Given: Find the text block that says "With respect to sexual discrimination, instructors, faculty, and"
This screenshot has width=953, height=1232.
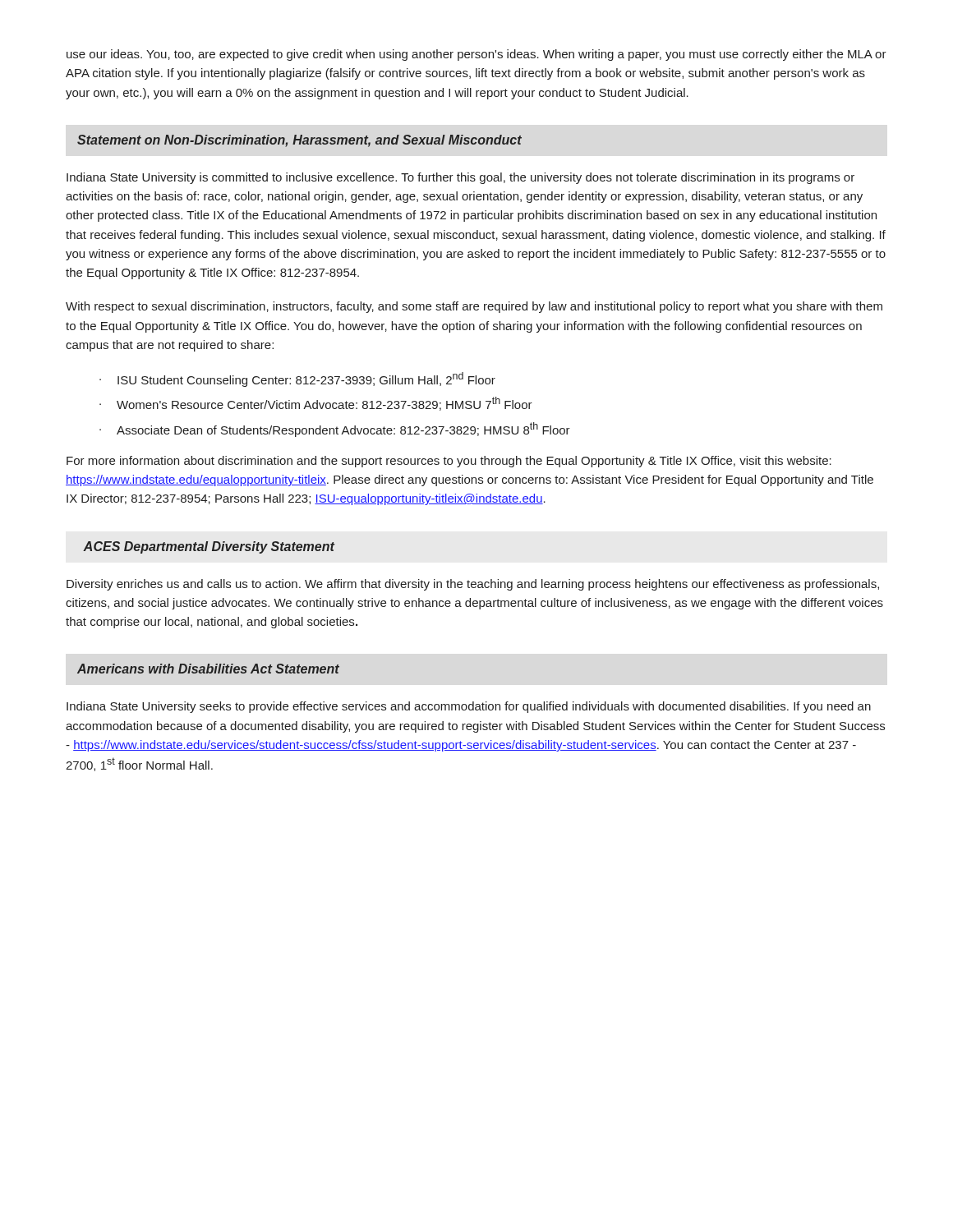Looking at the screenshot, I should [474, 325].
